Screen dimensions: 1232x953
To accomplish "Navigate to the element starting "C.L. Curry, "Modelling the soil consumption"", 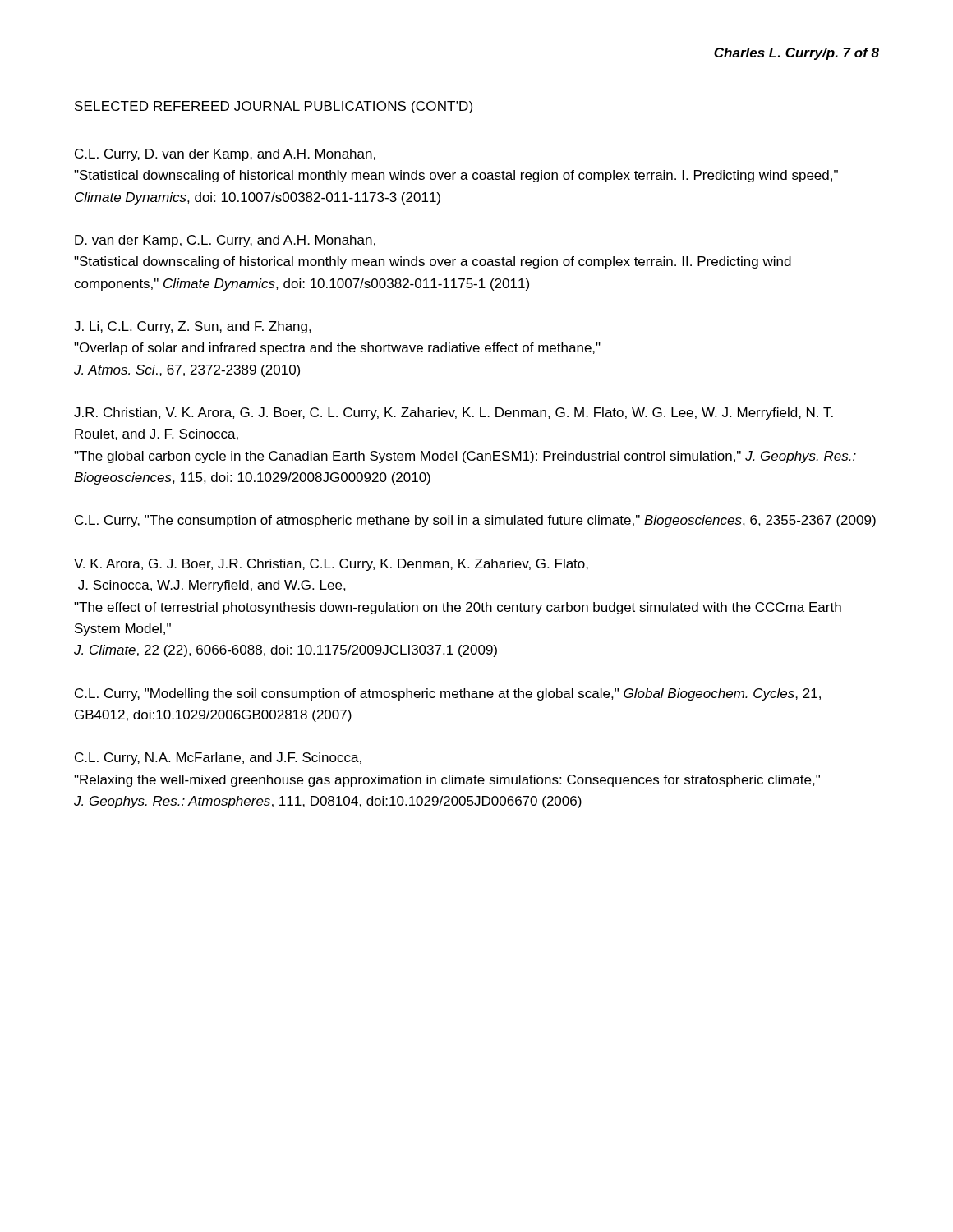I will coord(476,705).
